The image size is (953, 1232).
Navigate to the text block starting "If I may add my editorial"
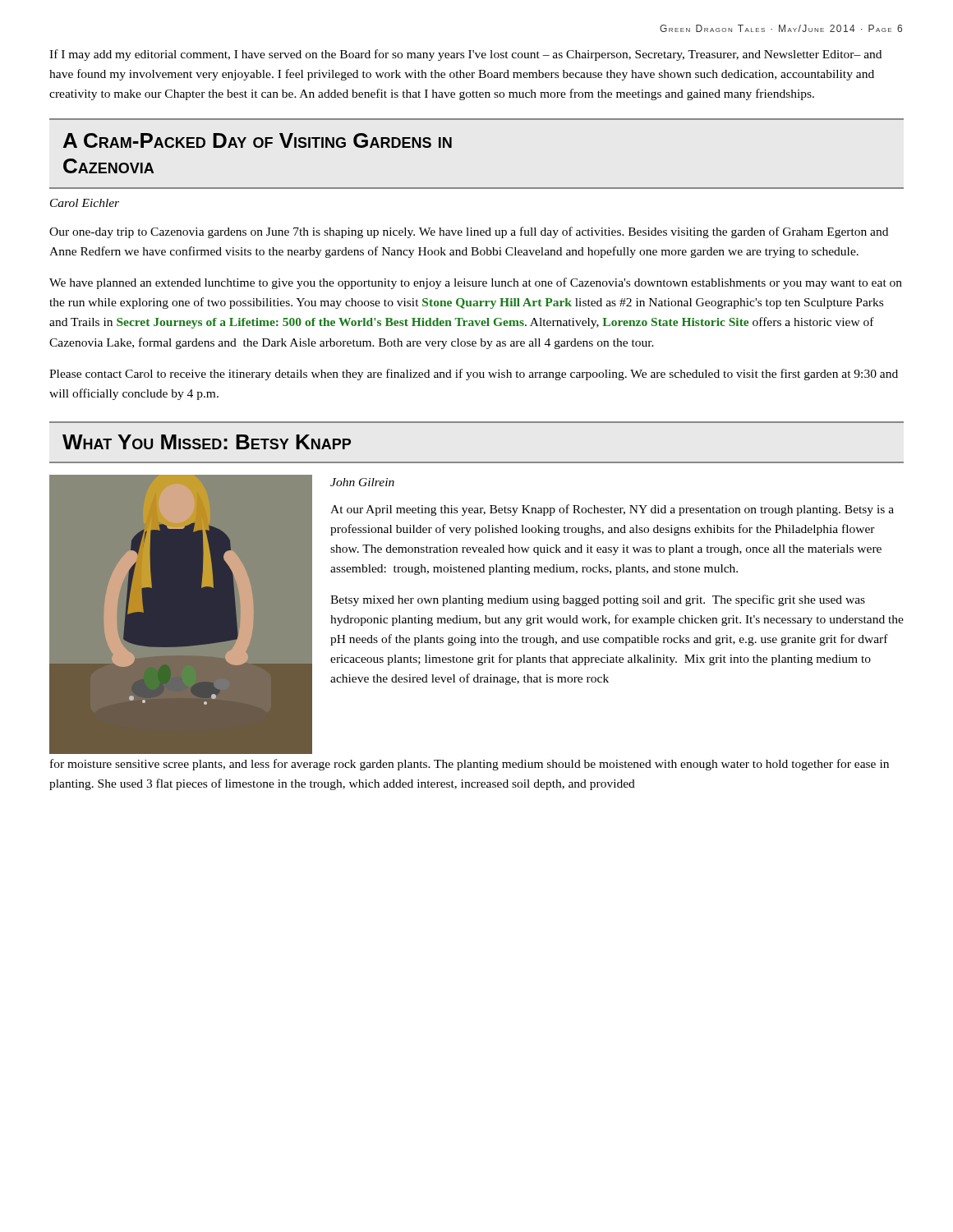[x=466, y=74]
